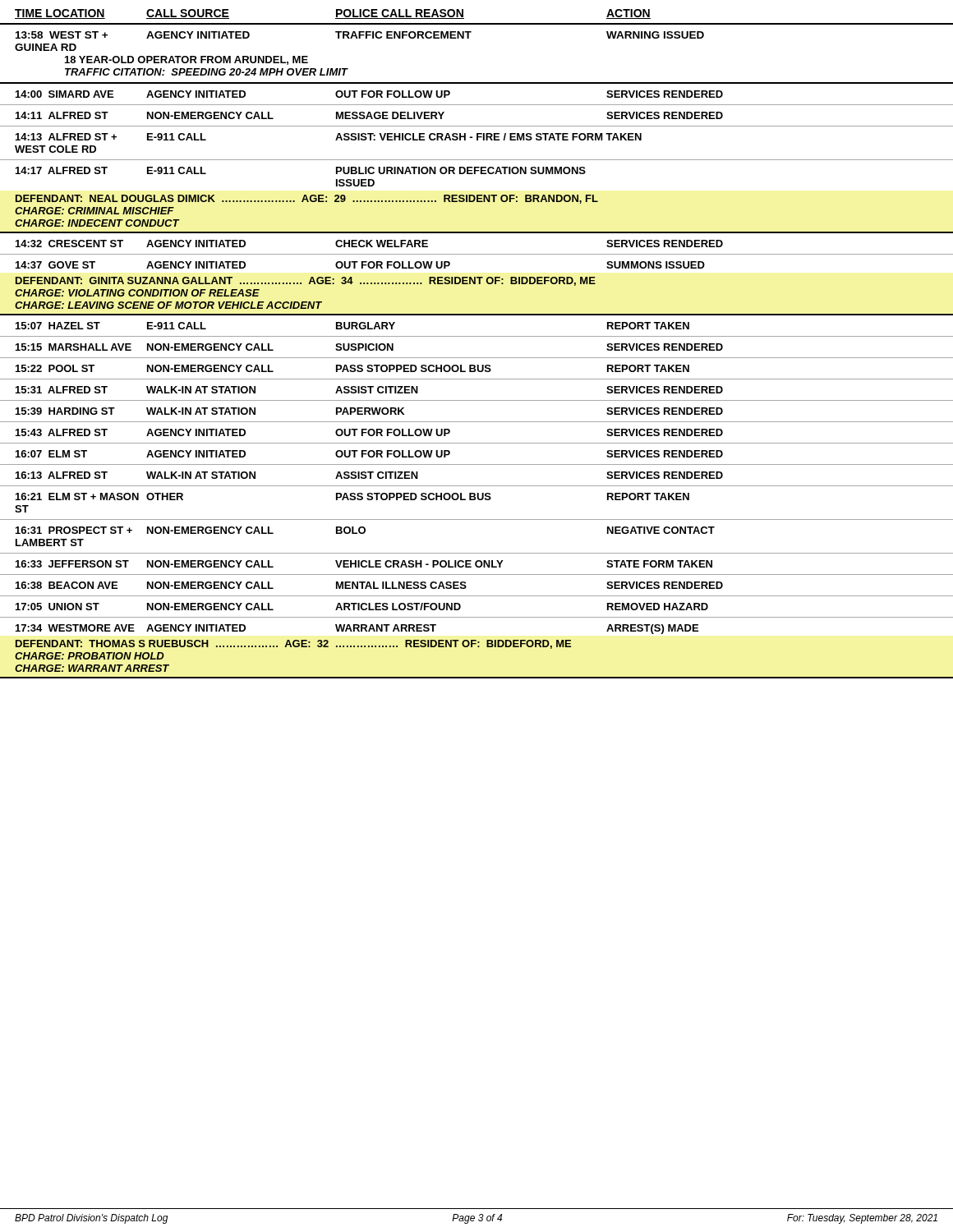Click on the text block with the text "16:07 ELM ST AGENCY INITIATED OUT"

(401, 454)
